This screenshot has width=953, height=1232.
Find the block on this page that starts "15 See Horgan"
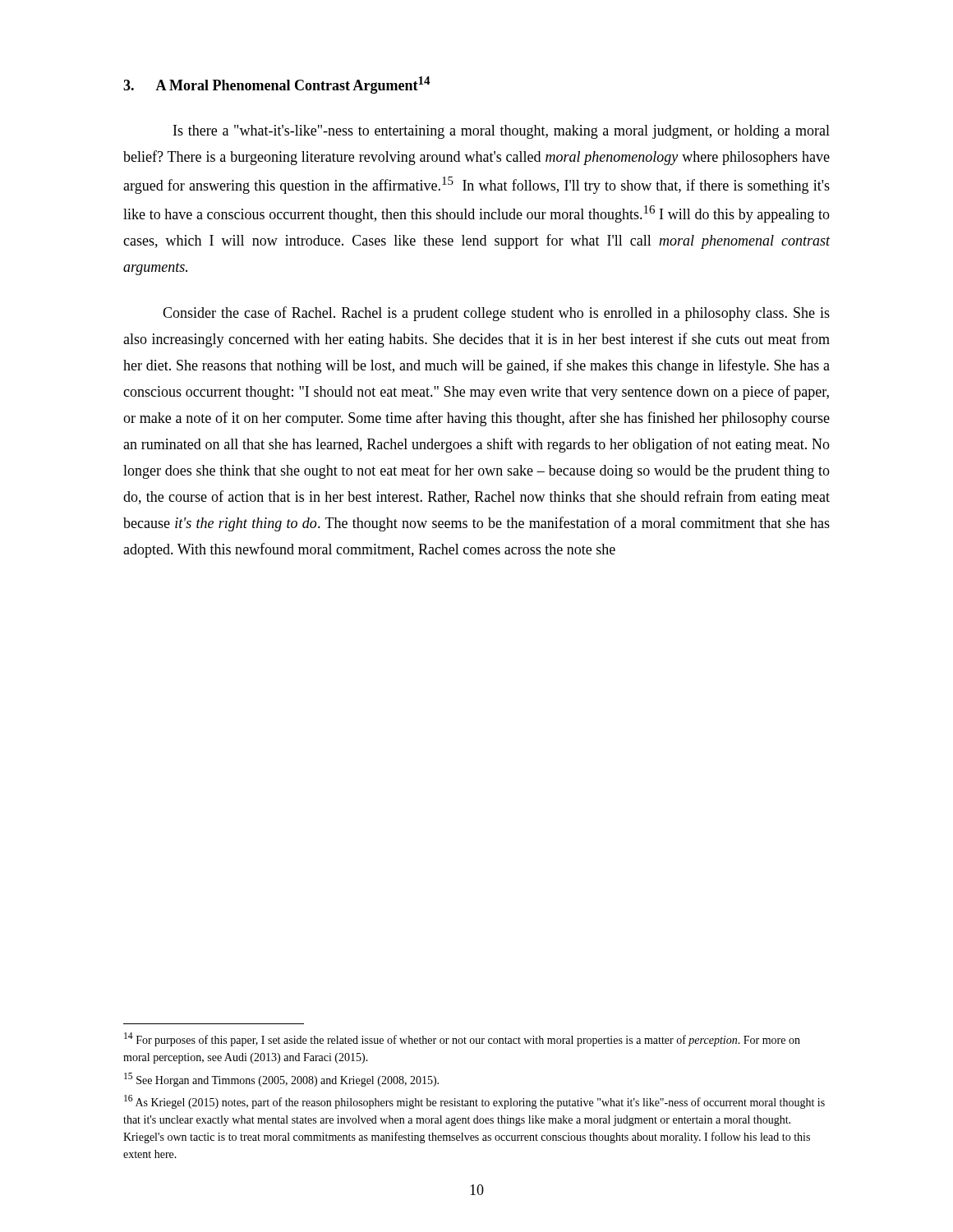point(281,1078)
